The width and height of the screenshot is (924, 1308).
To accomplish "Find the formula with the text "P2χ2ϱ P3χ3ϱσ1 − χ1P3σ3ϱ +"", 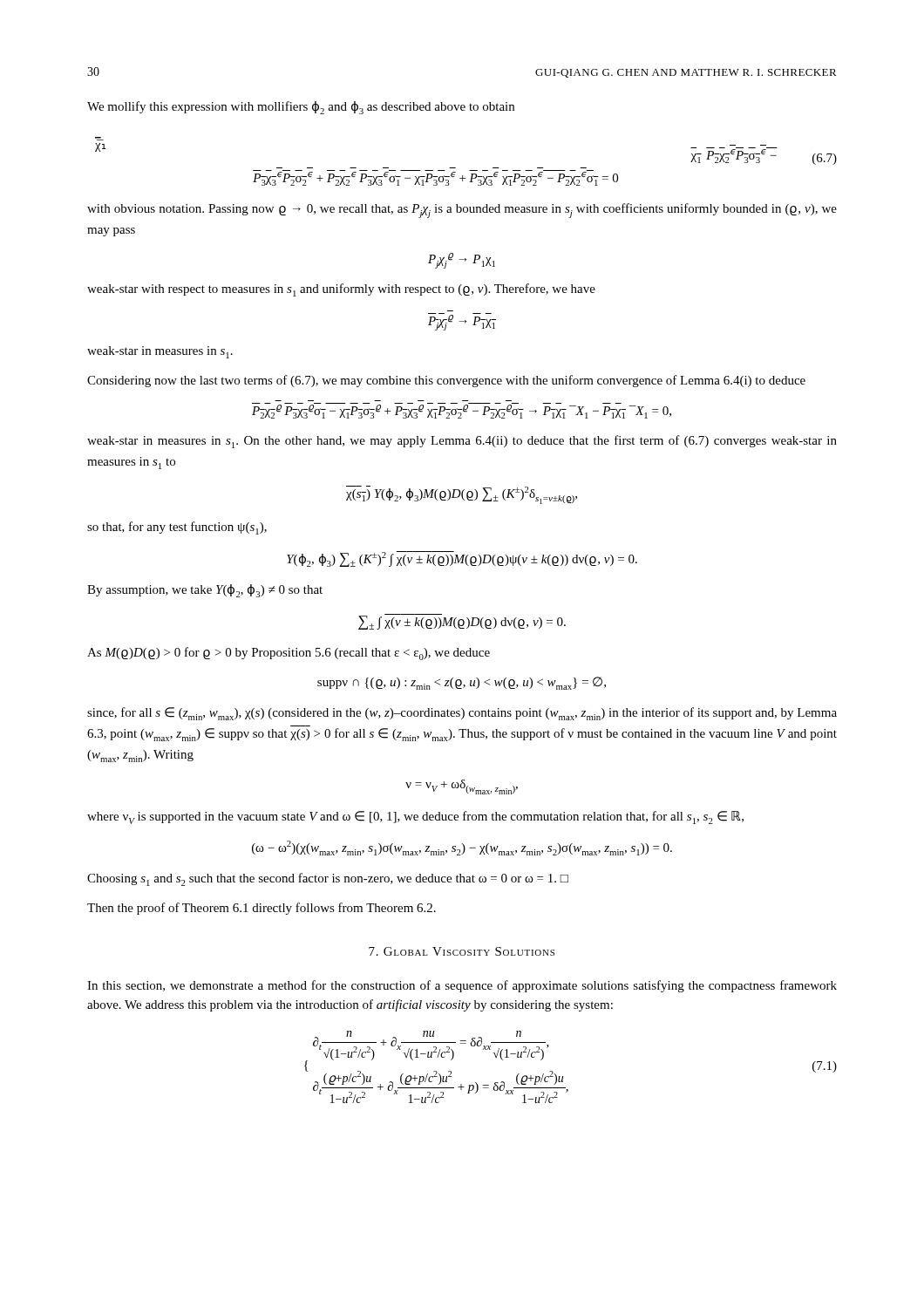I will (x=462, y=410).
